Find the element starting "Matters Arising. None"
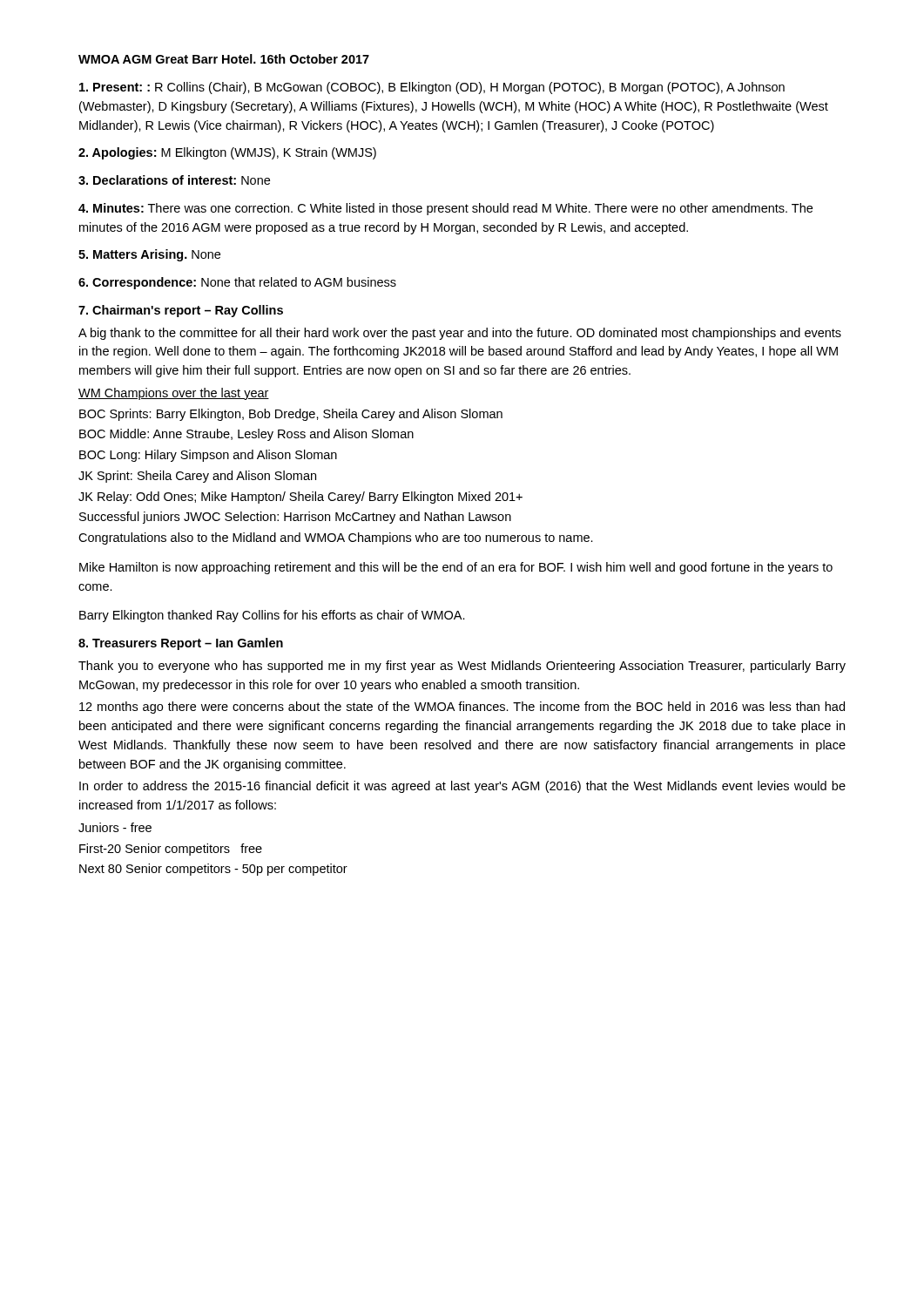Screen dimensions: 1307x924 click(149, 255)
